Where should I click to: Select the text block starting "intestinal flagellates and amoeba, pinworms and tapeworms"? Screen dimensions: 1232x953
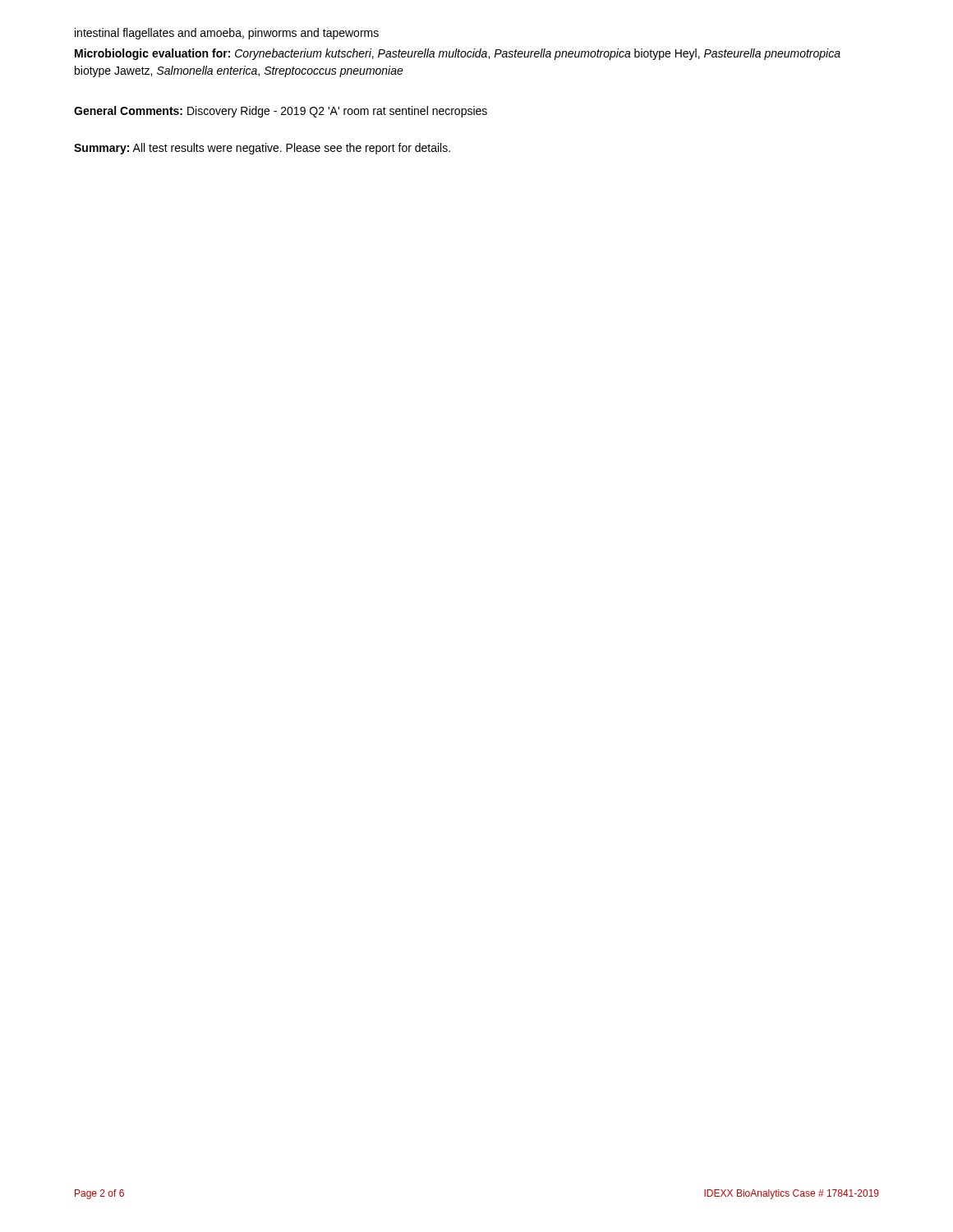(x=226, y=33)
